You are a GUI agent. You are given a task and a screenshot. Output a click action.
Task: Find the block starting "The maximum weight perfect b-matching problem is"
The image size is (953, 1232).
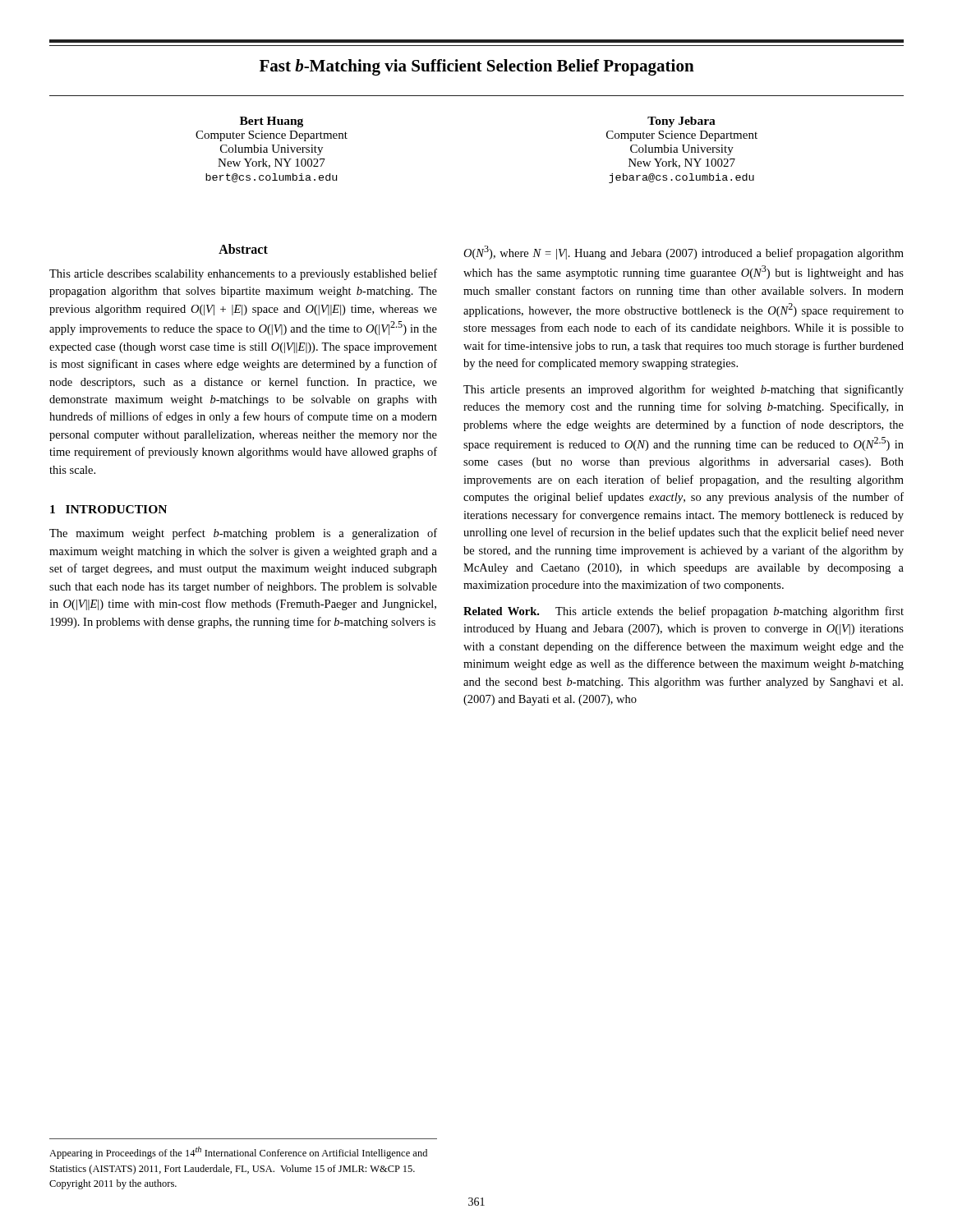[243, 577]
